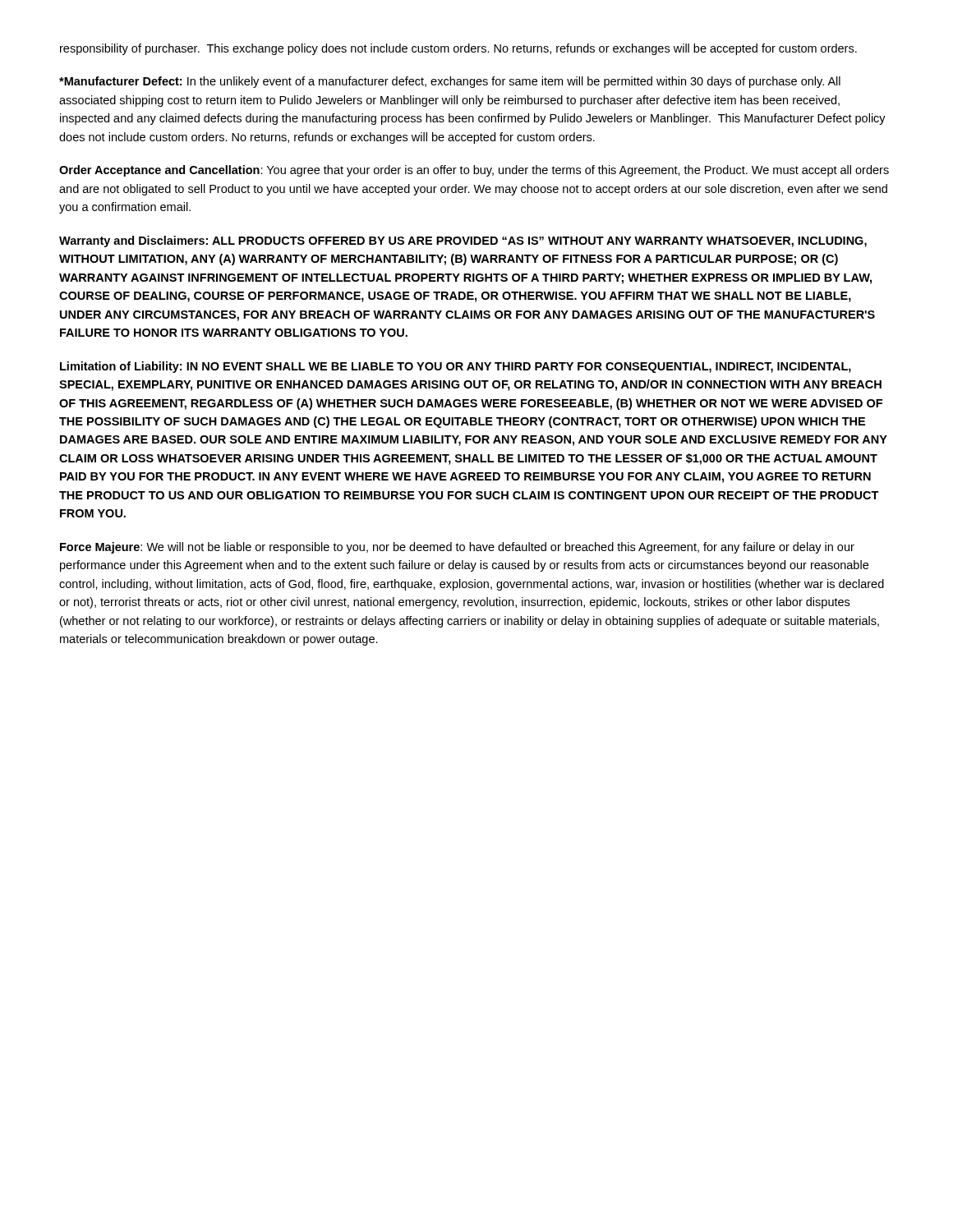Screen dimensions: 1232x953
Task: Find the text starting "Limitation of Liability: IN NO EVENT"
Action: click(473, 440)
